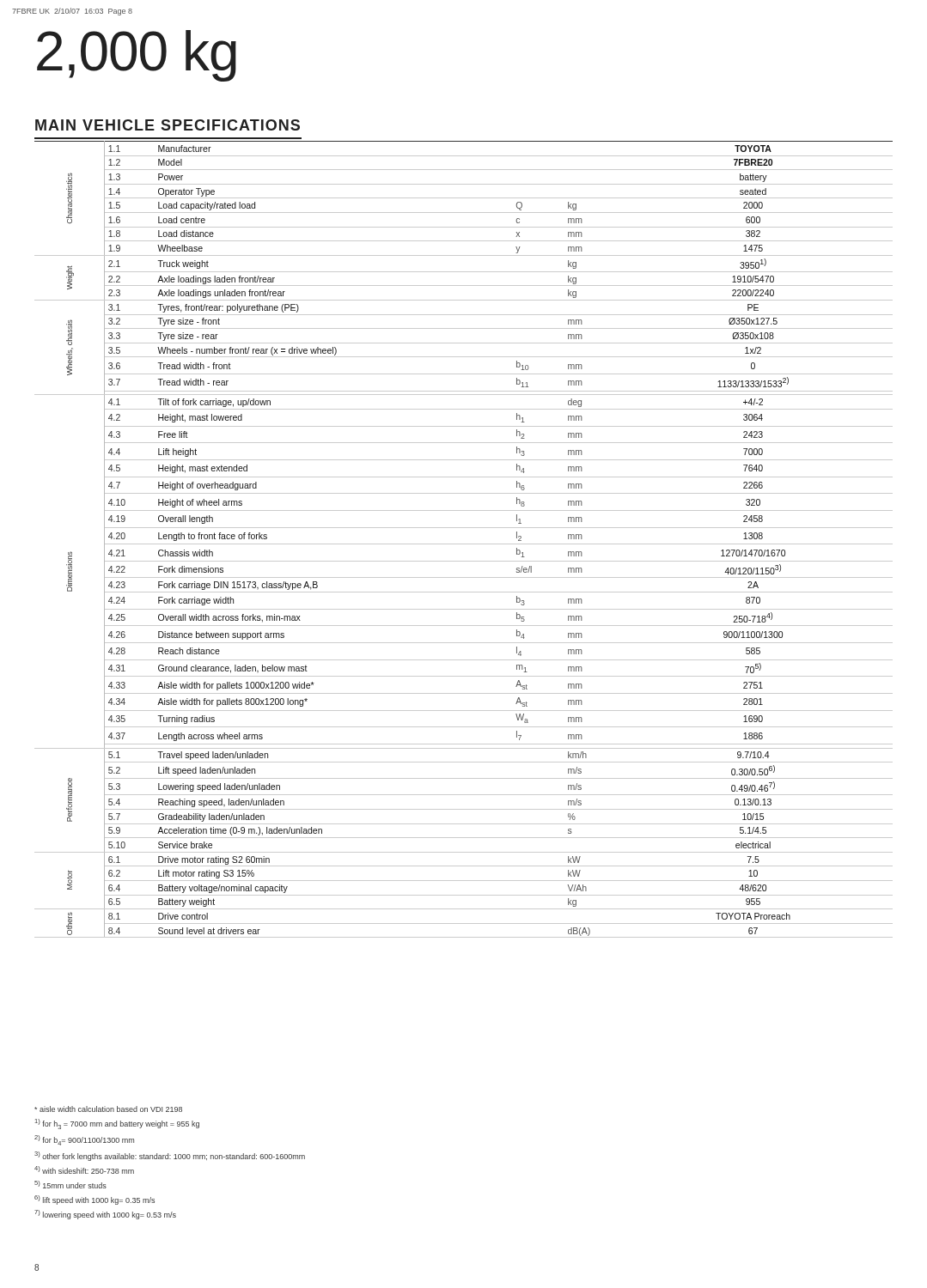This screenshot has width=927, height=1288.
Task: Click on the footnote with the text "aisle width calculation based on VDI"
Action: pos(108,1109)
